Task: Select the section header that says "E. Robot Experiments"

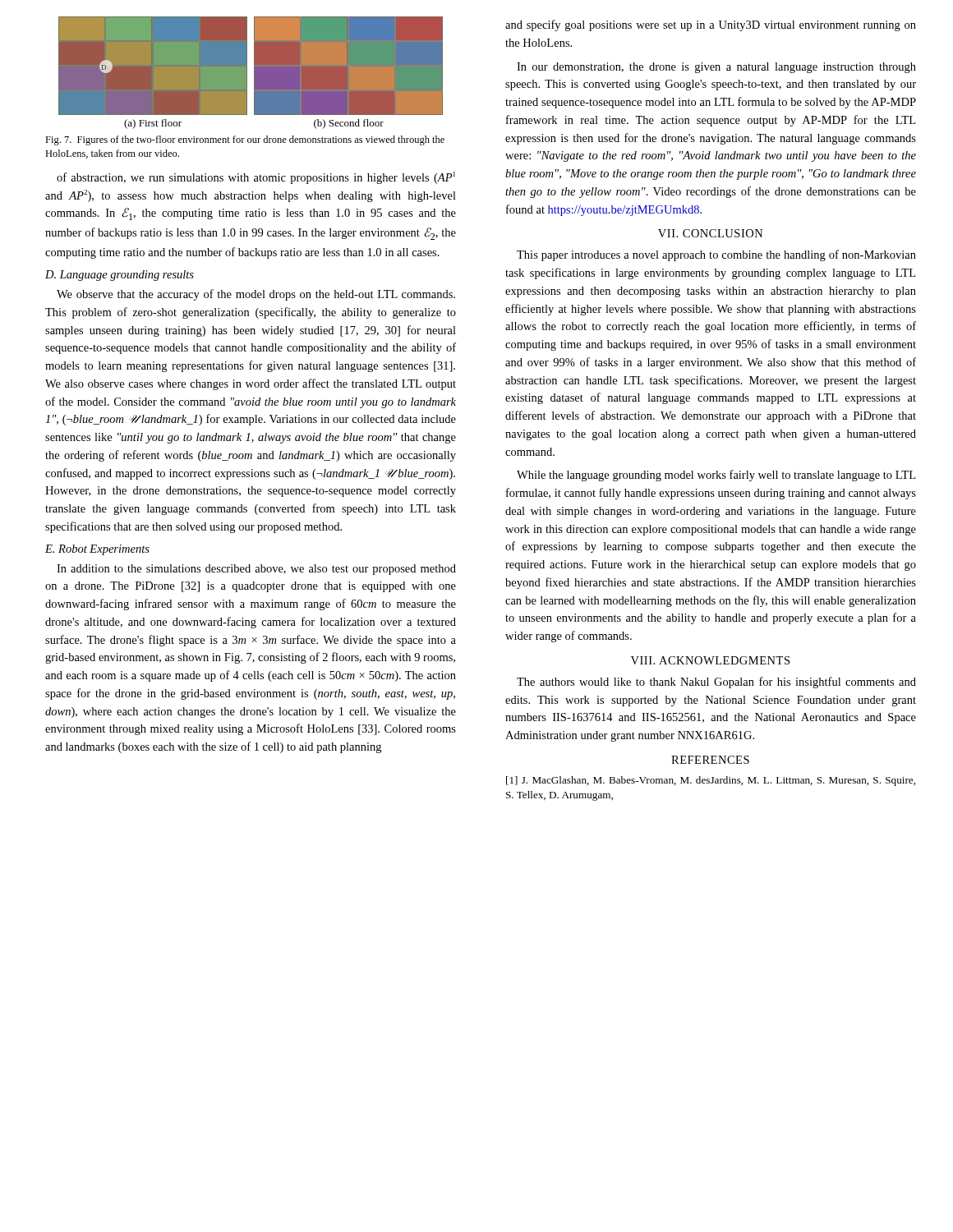Action: pyautogui.click(x=97, y=548)
